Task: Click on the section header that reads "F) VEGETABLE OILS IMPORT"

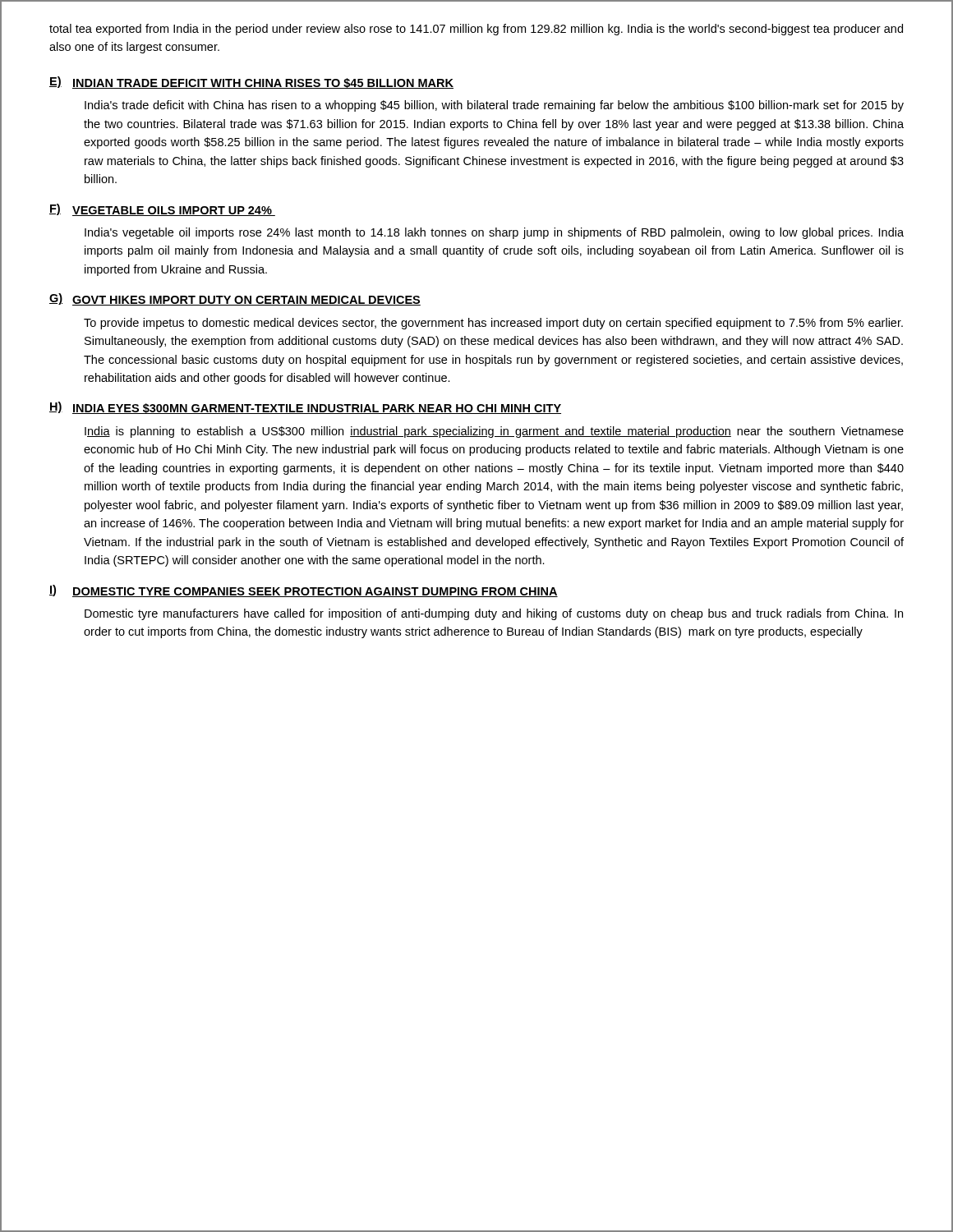Action: click(x=162, y=210)
